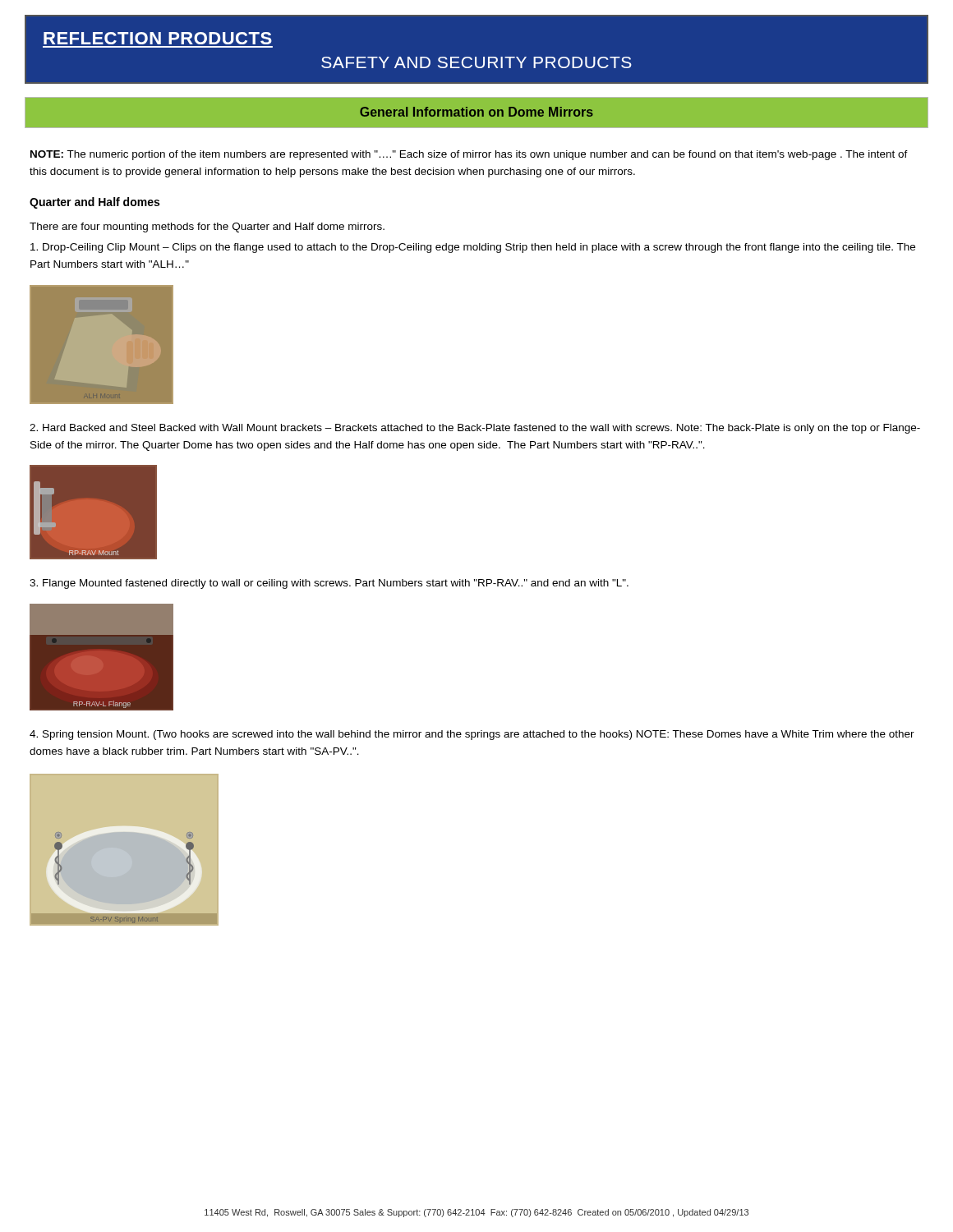Click the passage that begins "2. Hard Backed and Steel Backed with Wall"
Image resolution: width=953 pixels, height=1232 pixels.
click(475, 436)
